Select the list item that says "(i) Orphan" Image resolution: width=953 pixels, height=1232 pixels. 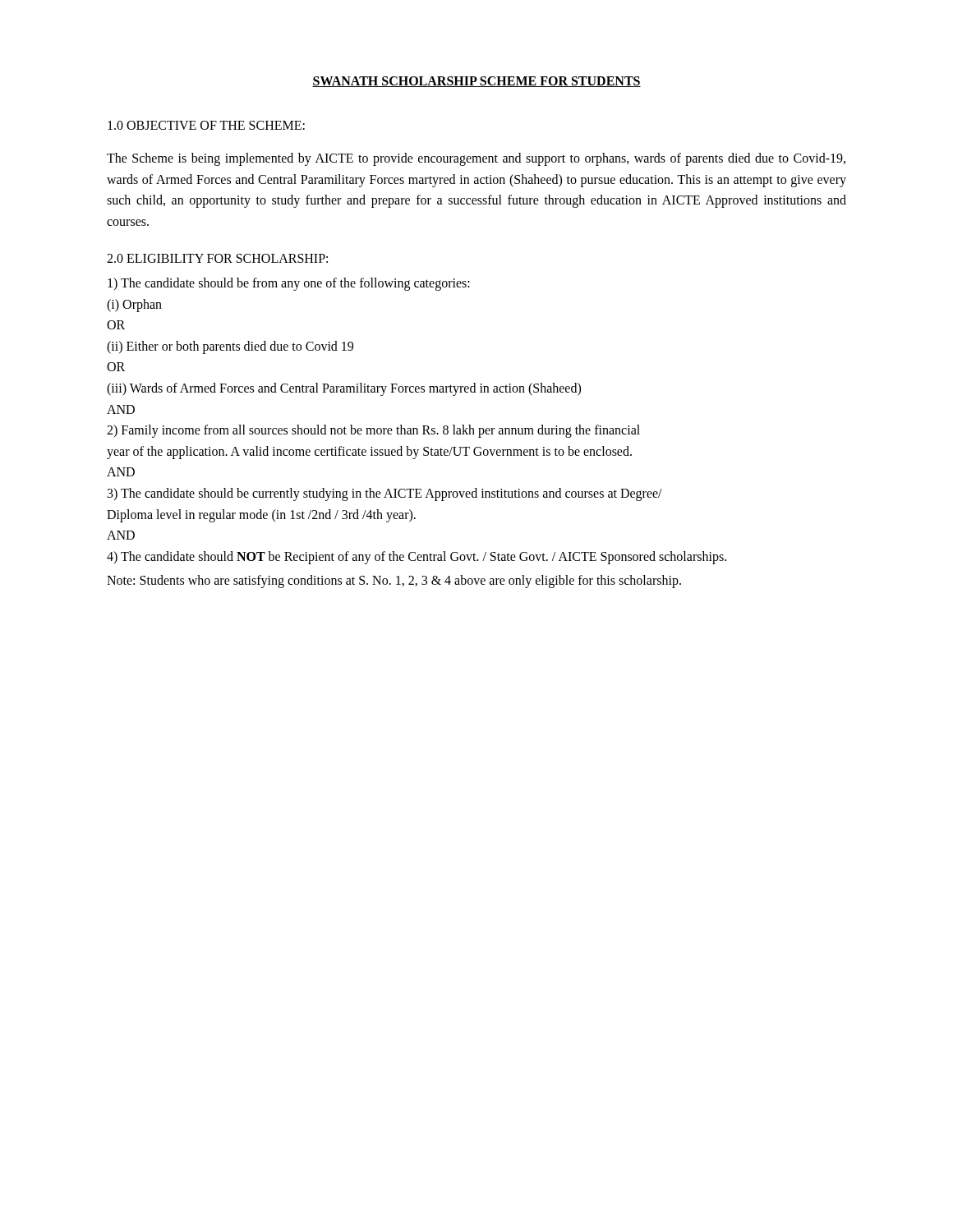click(x=134, y=304)
